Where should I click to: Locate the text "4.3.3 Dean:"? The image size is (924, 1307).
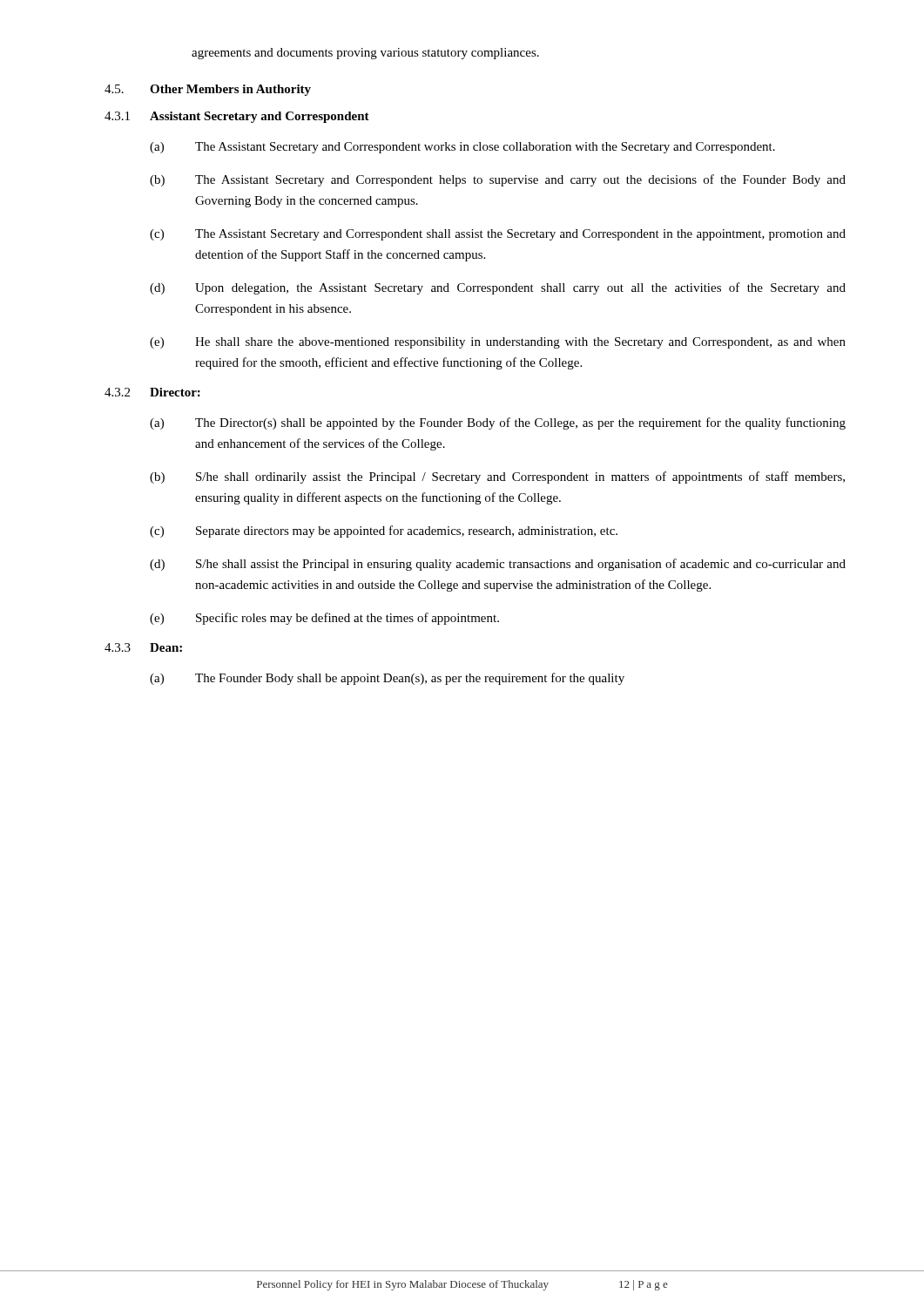tap(144, 648)
